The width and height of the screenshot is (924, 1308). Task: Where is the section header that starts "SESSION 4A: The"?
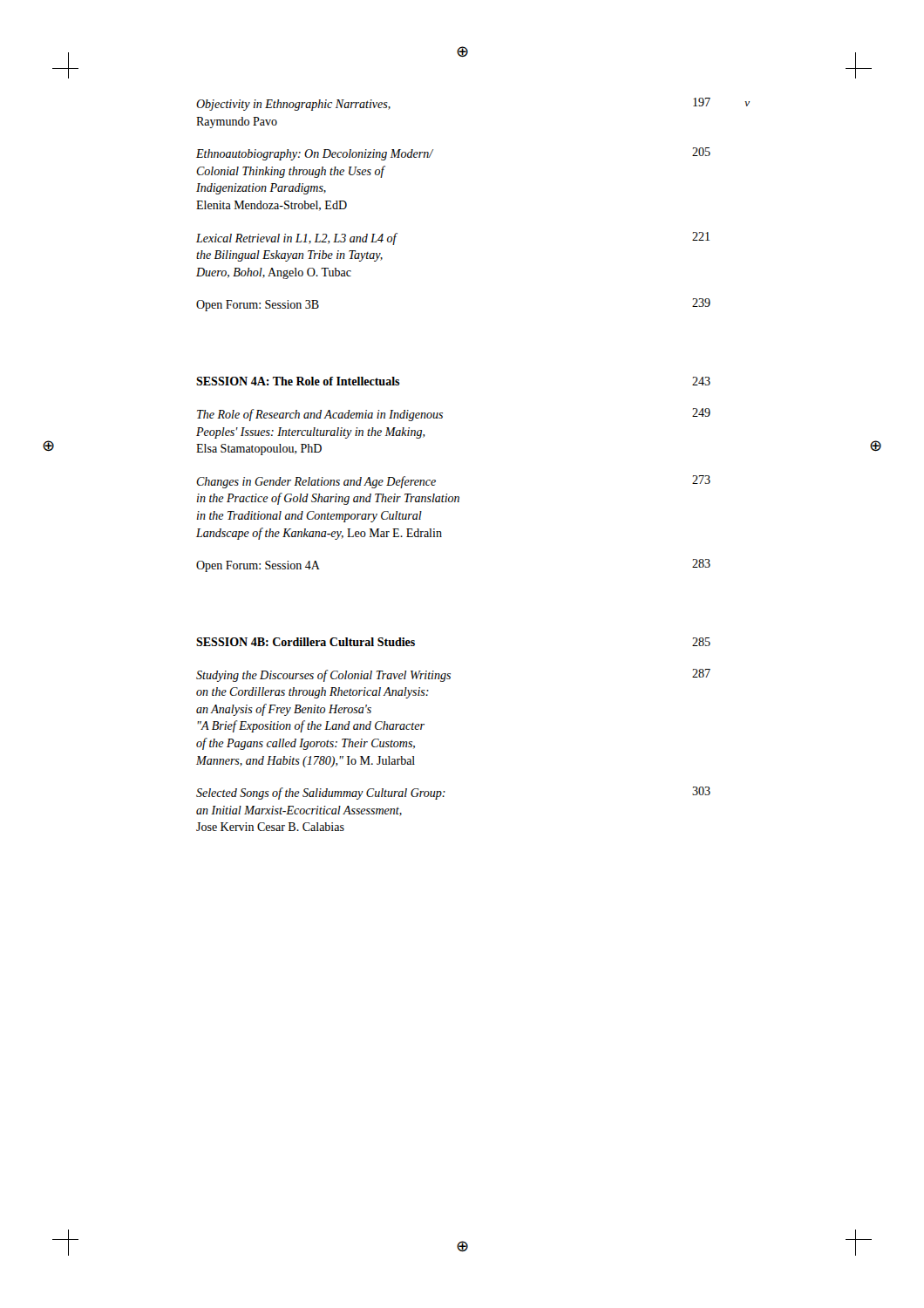(303, 381)
